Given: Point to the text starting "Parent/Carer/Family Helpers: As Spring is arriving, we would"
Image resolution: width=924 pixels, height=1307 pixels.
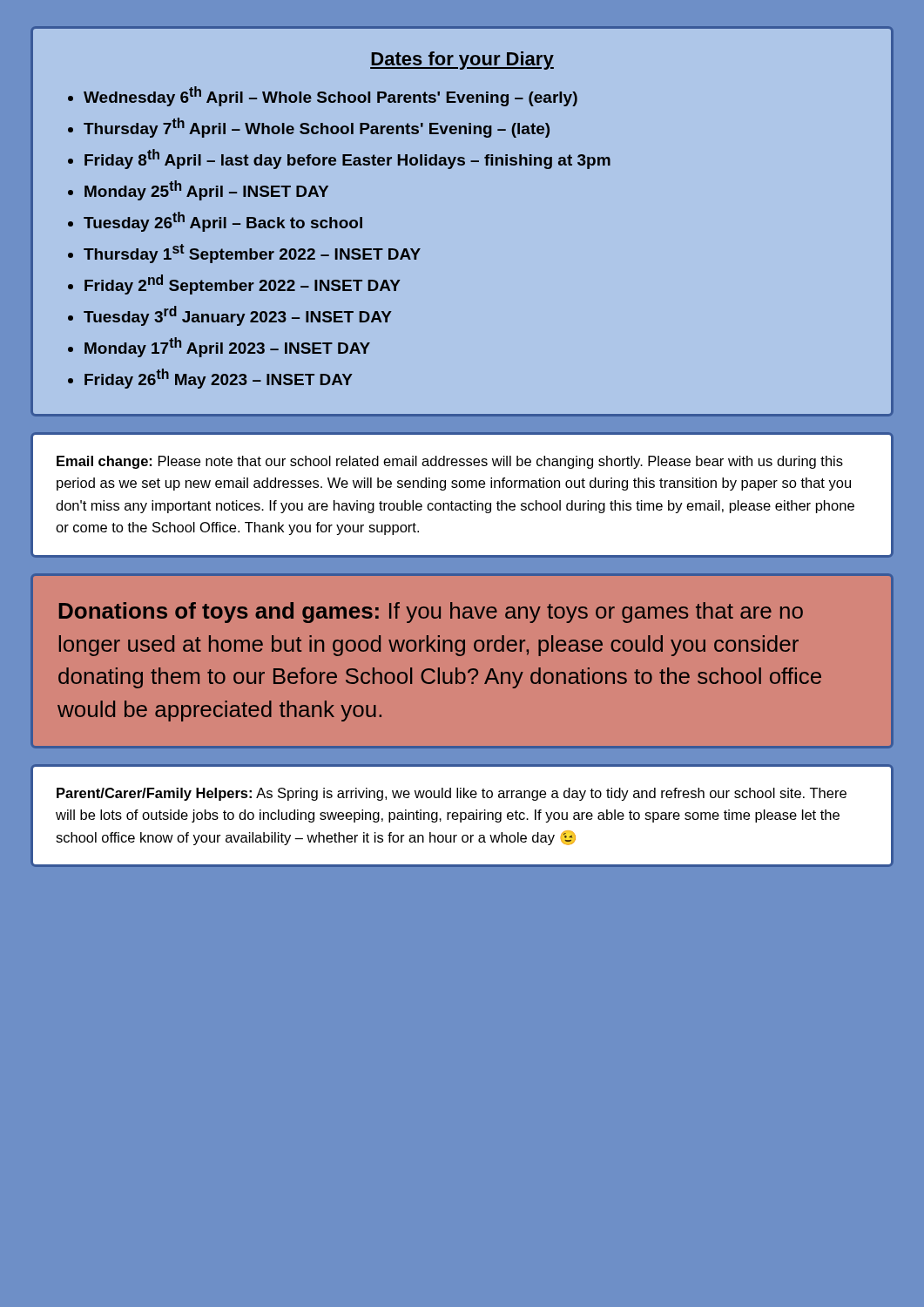Looking at the screenshot, I should [x=451, y=815].
